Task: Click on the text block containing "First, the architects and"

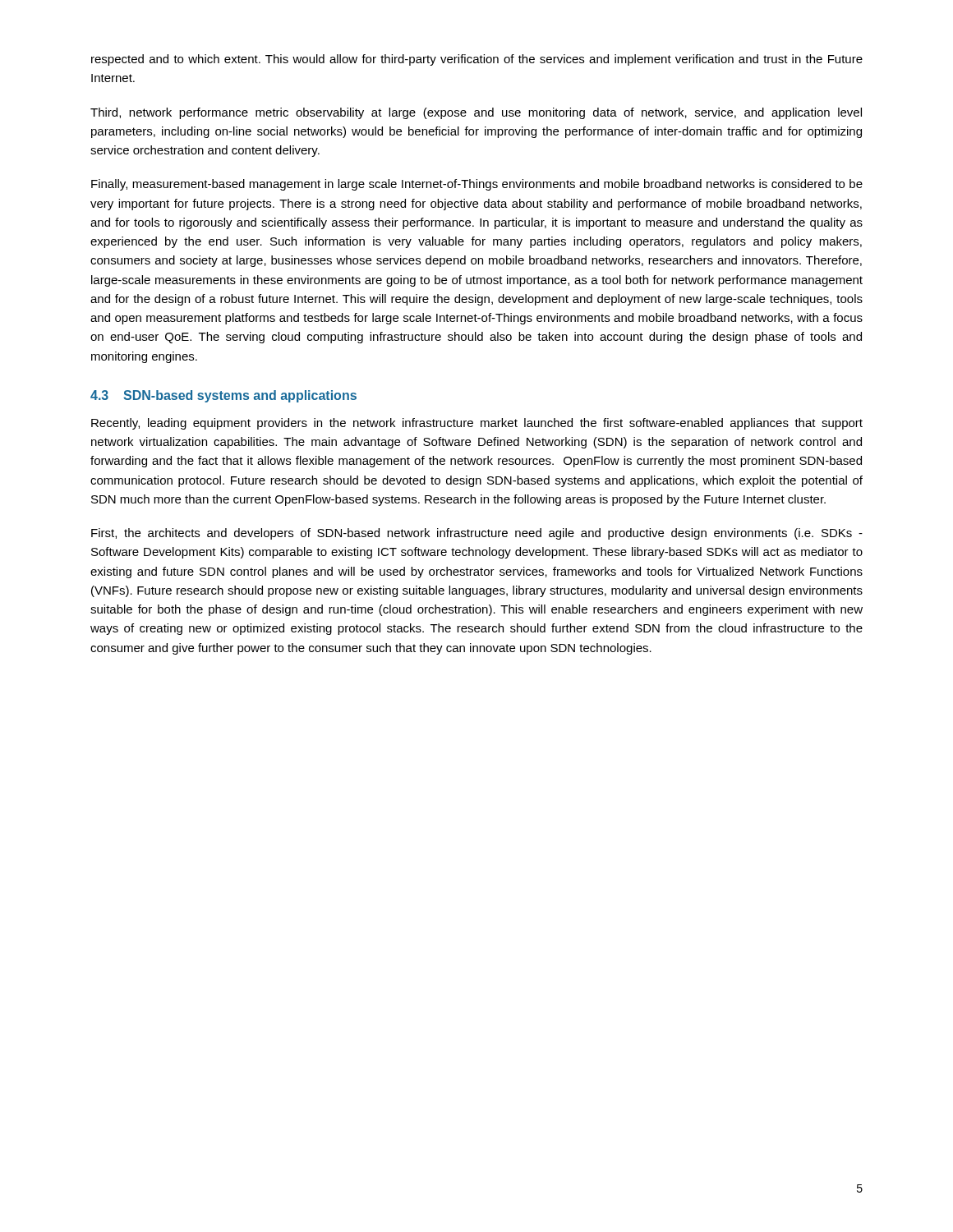Action: pos(476,590)
